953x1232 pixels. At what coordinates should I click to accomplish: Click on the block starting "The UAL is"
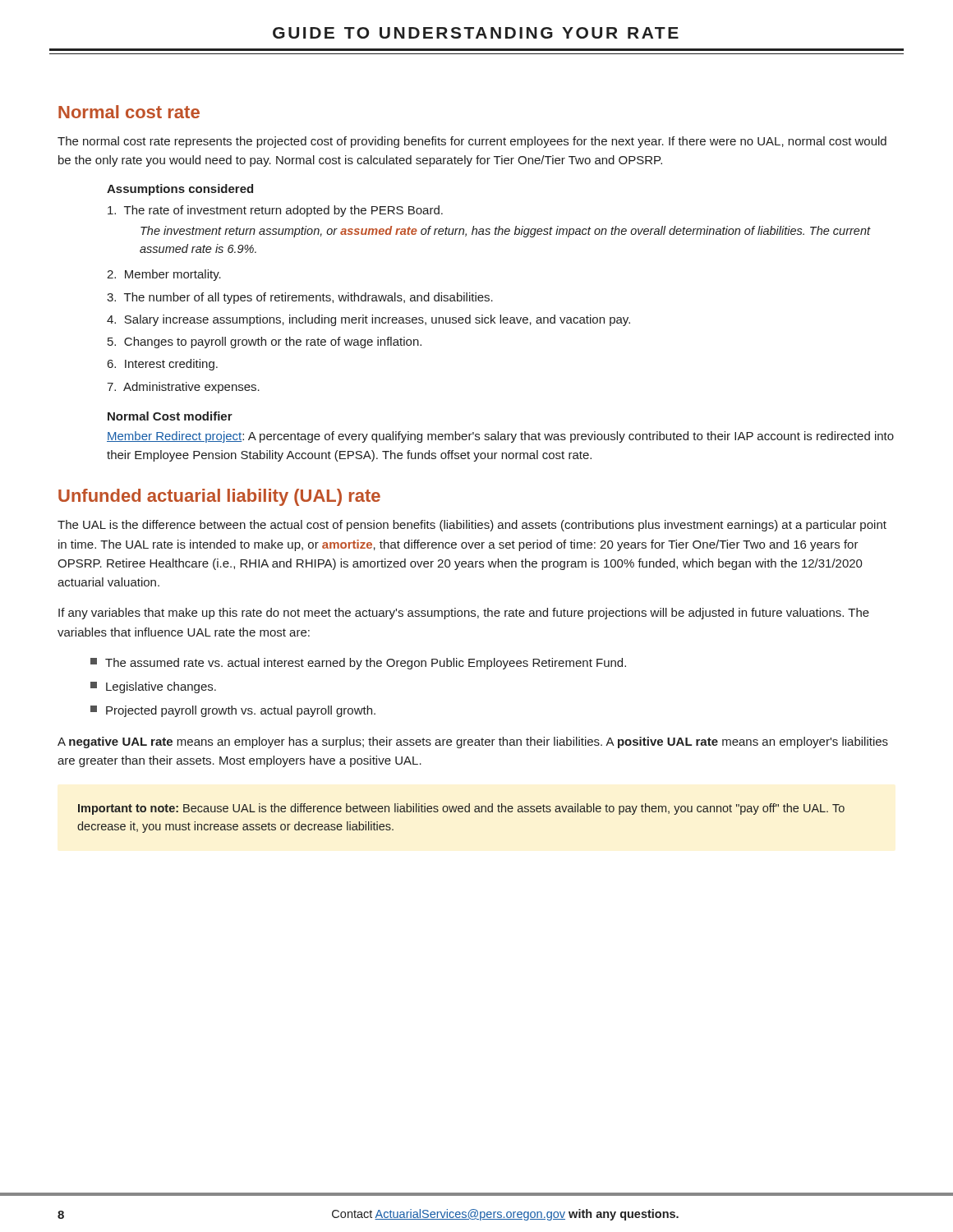click(x=472, y=553)
